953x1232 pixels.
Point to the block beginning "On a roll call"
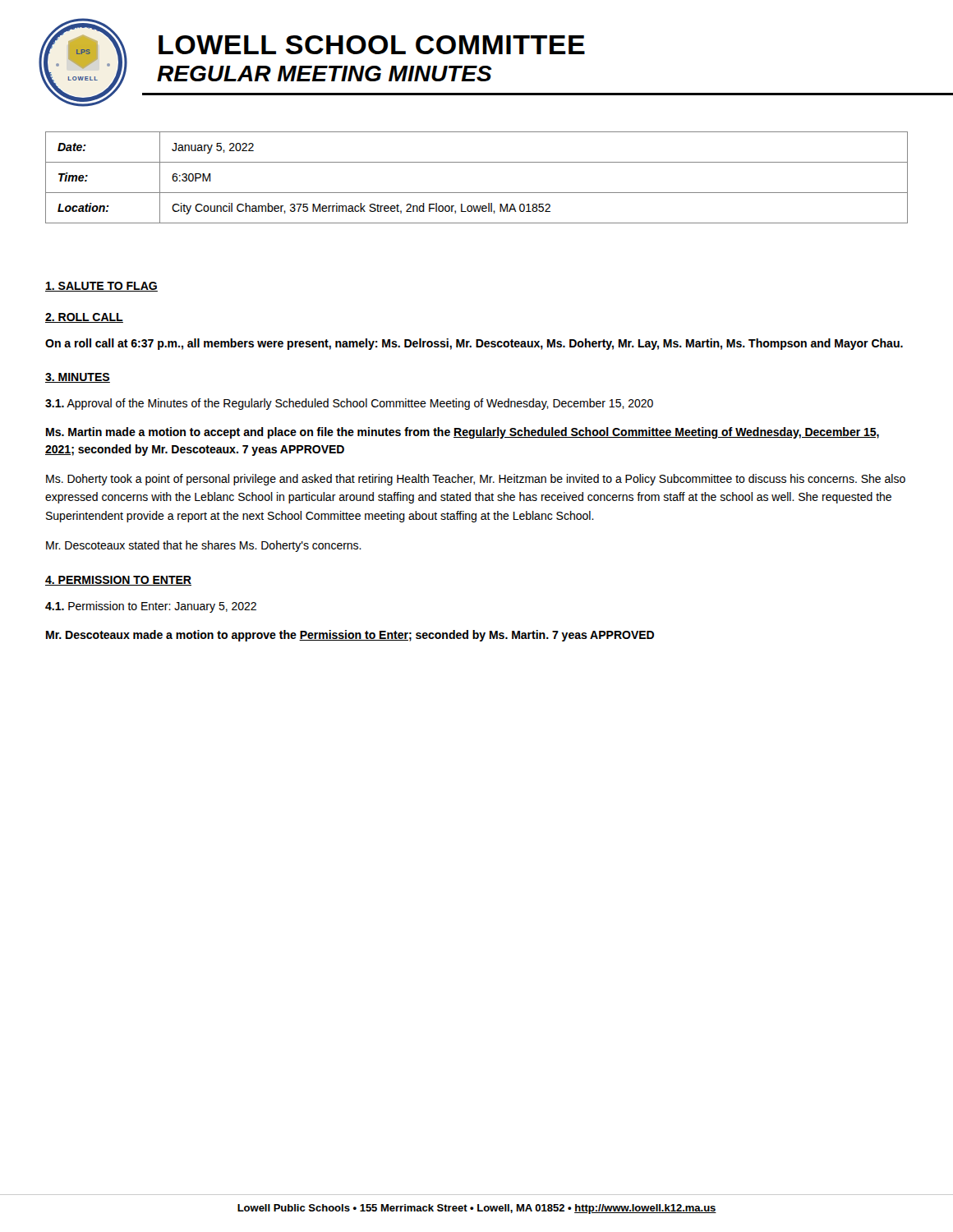tap(476, 344)
